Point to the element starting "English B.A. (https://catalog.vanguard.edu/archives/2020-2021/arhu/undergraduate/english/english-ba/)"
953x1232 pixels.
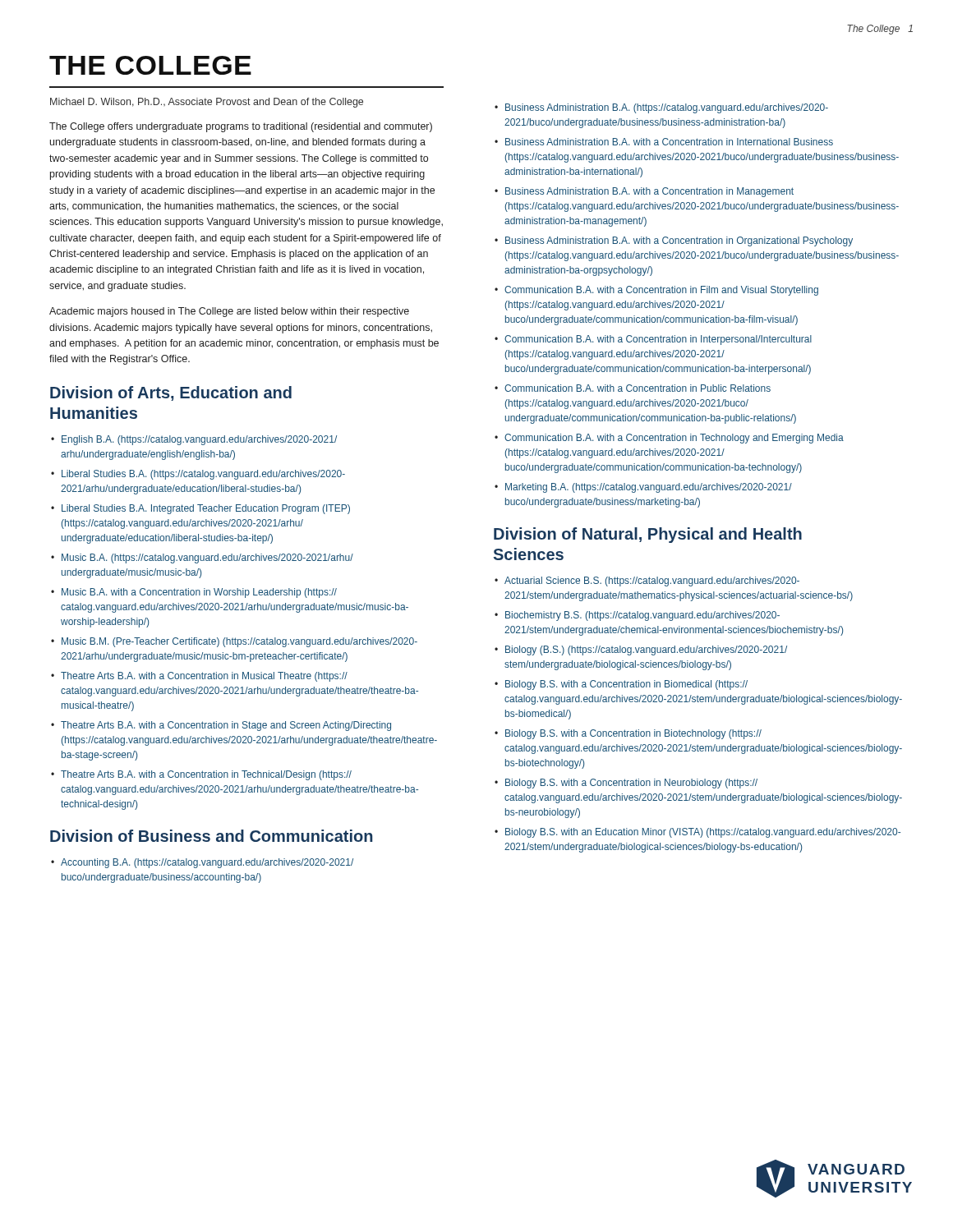pyautogui.click(x=199, y=447)
